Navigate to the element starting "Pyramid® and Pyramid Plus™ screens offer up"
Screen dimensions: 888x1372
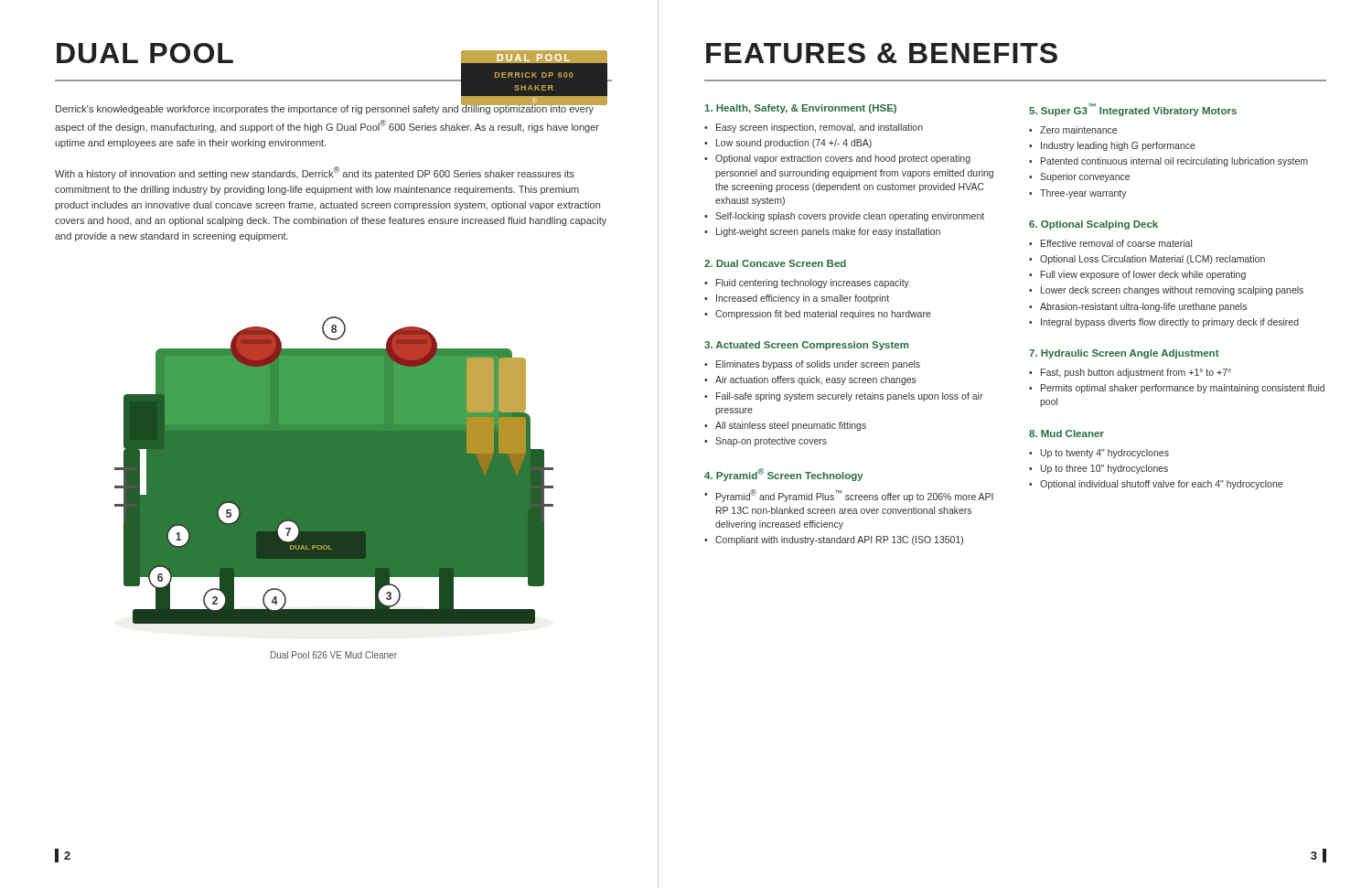click(x=854, y=509)
